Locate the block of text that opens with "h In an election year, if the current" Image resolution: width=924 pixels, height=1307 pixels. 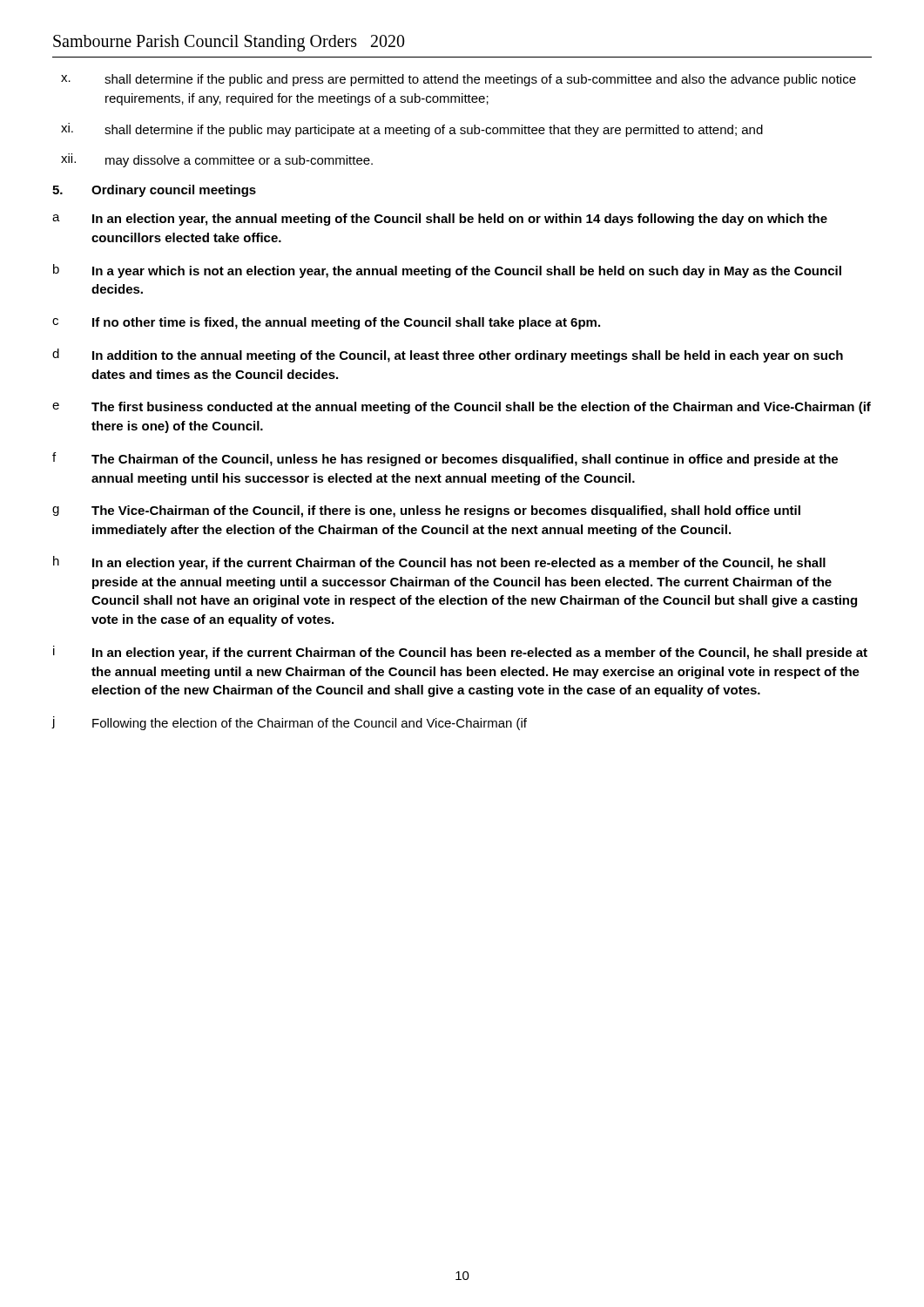click(x=462, y=591)
